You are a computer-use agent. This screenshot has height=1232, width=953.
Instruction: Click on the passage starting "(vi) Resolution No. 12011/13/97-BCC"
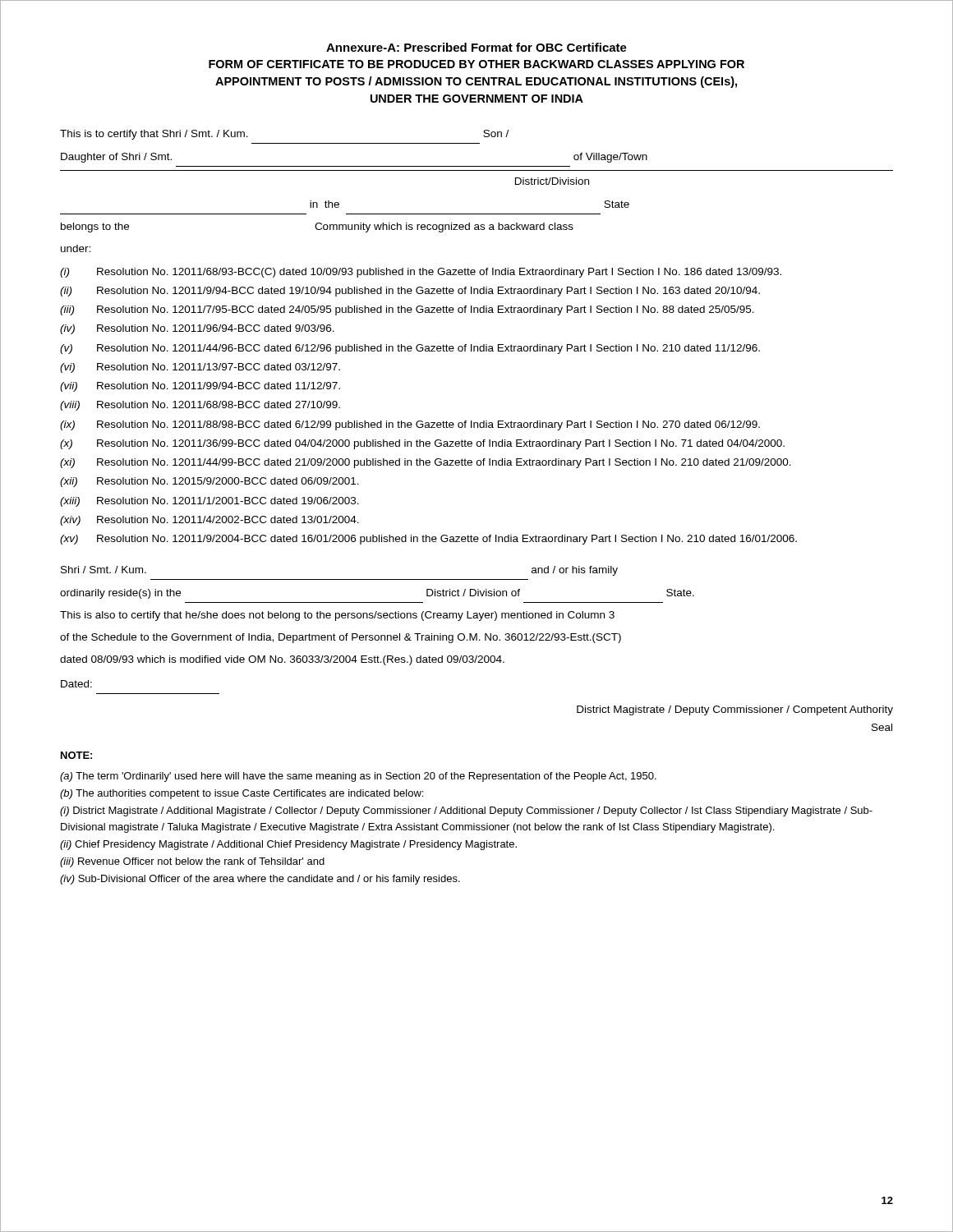200,368
